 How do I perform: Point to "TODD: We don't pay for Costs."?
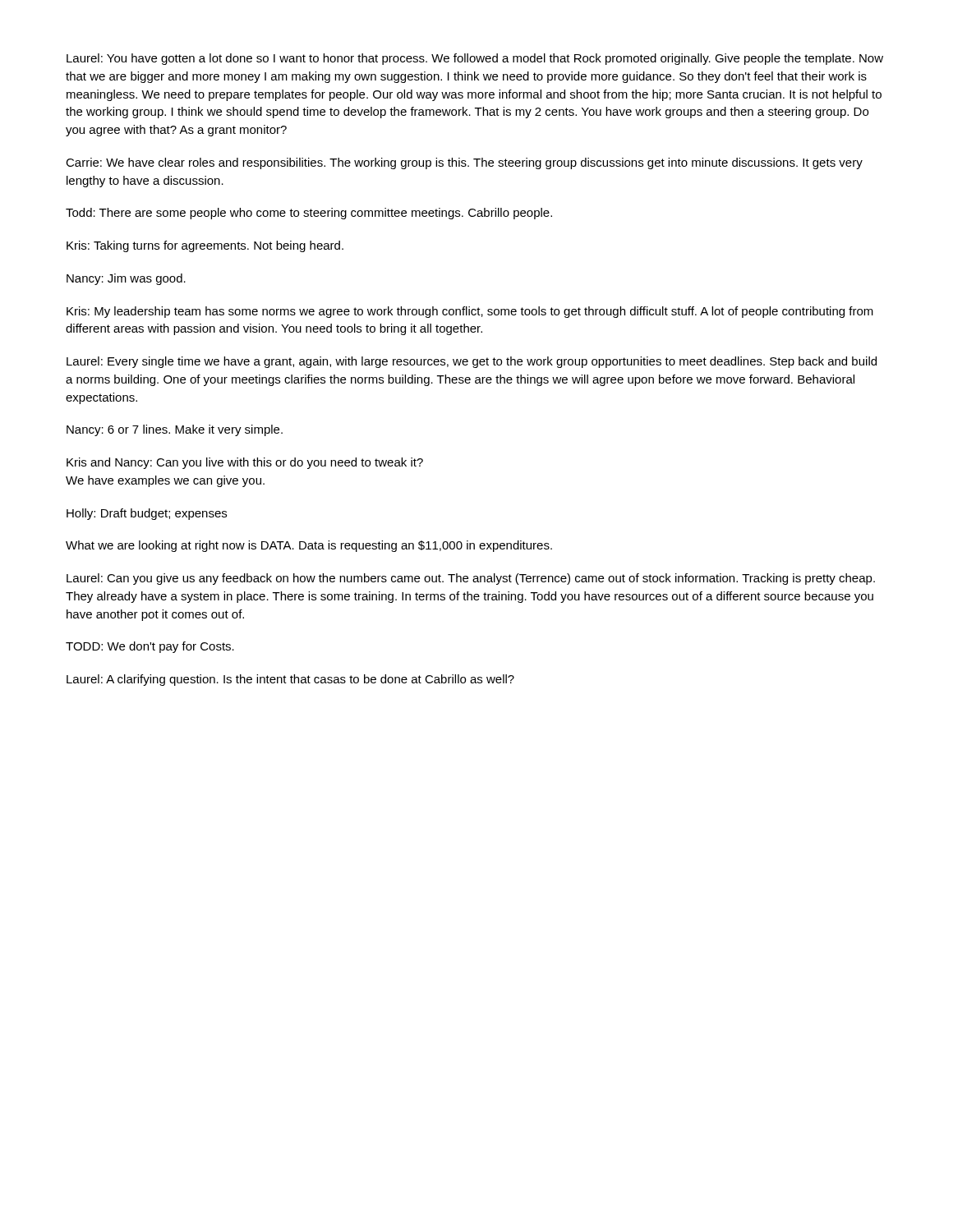coord(150,646)
